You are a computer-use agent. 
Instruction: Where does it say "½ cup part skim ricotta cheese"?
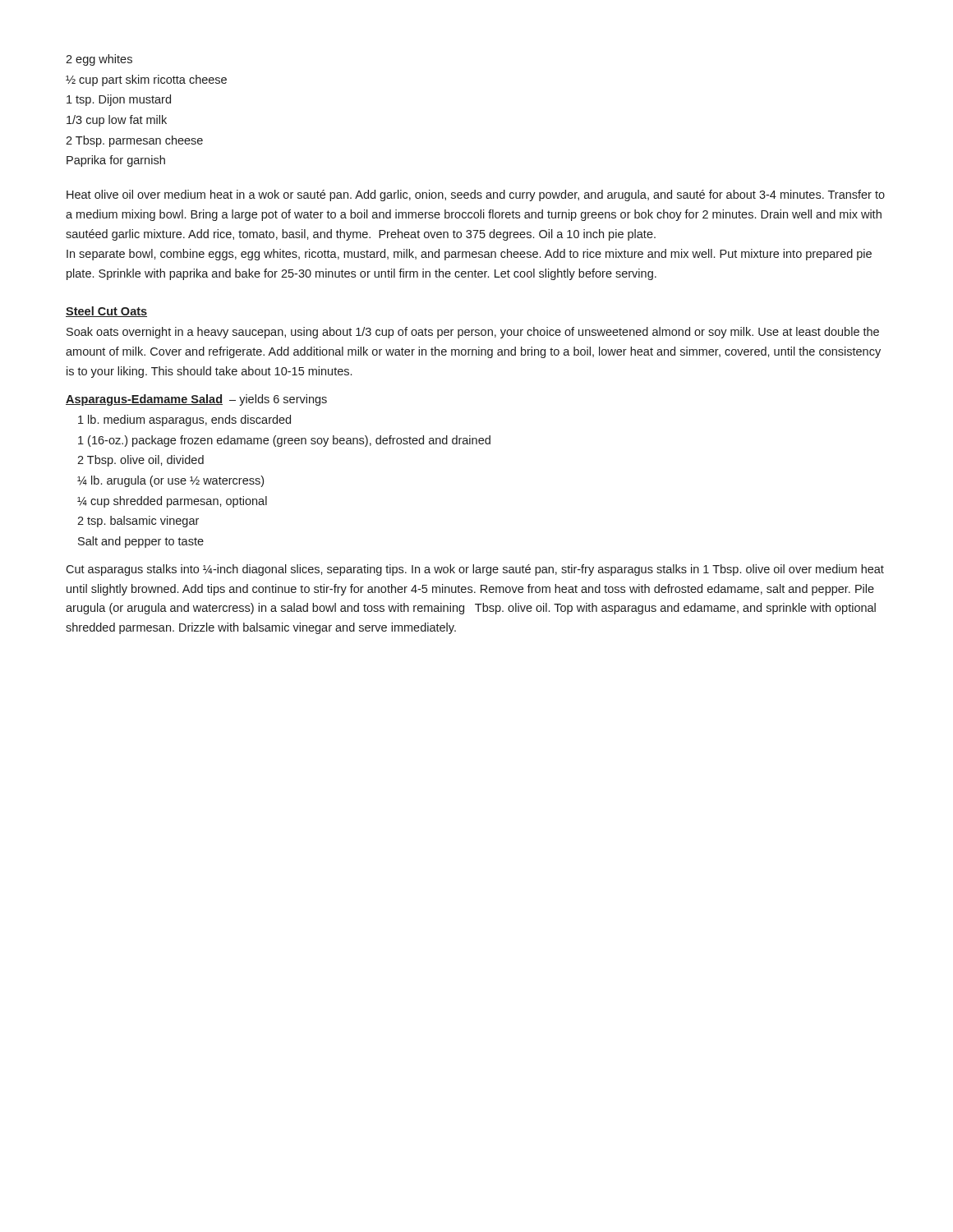click(x=147, y=79)
